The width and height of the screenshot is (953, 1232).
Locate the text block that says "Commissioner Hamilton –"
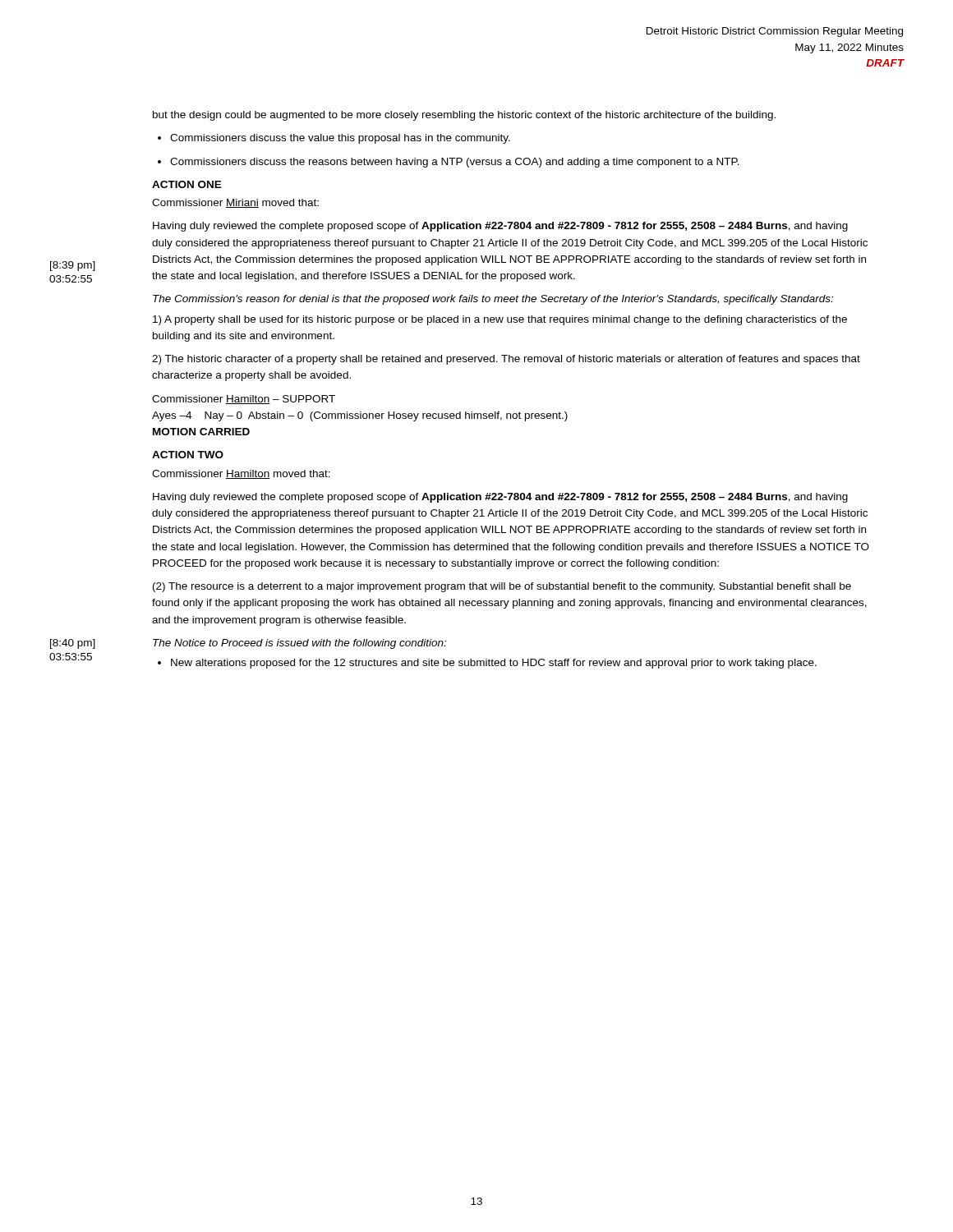point(511,415)
